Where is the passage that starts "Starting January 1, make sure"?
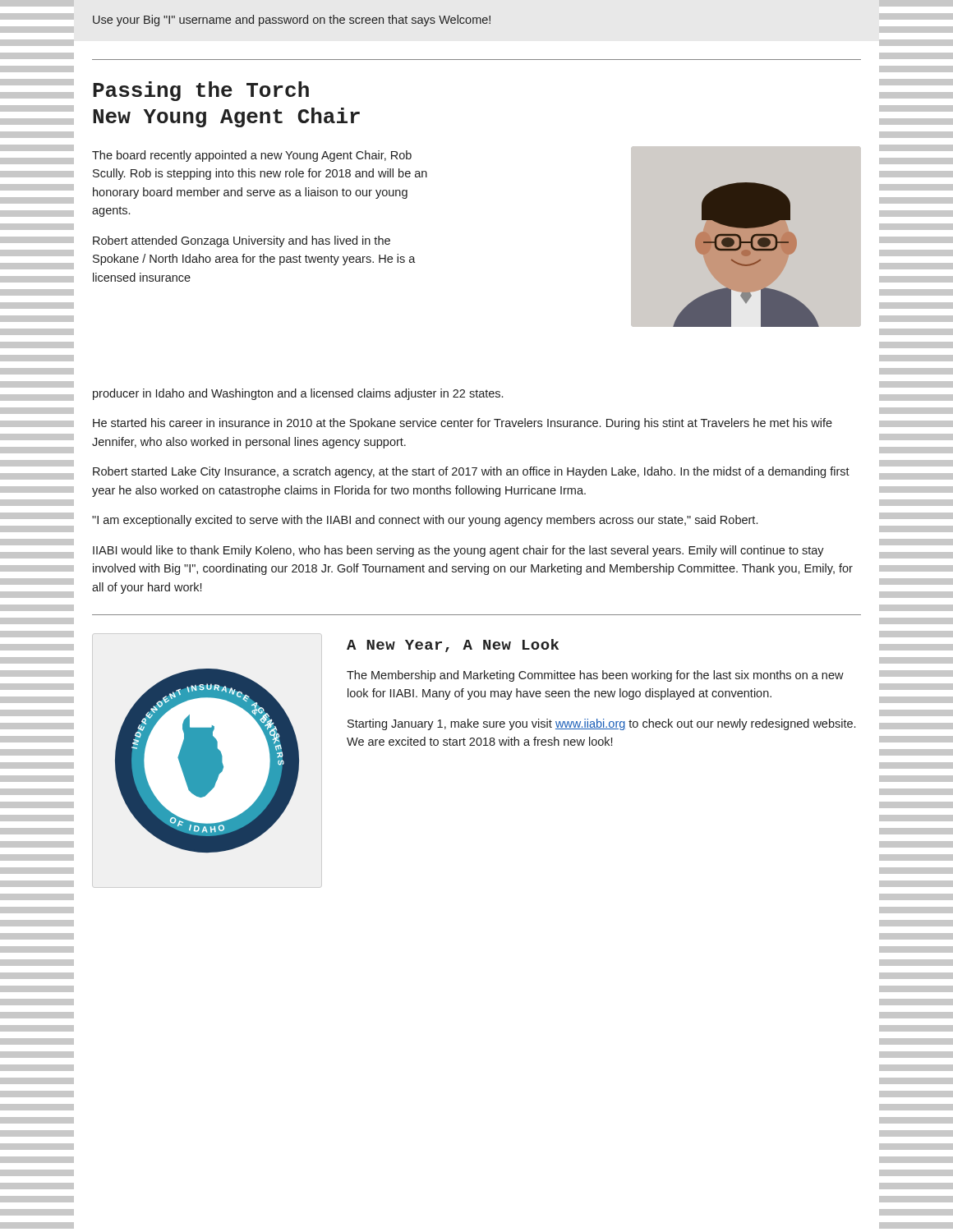 (x=604, y=733)
